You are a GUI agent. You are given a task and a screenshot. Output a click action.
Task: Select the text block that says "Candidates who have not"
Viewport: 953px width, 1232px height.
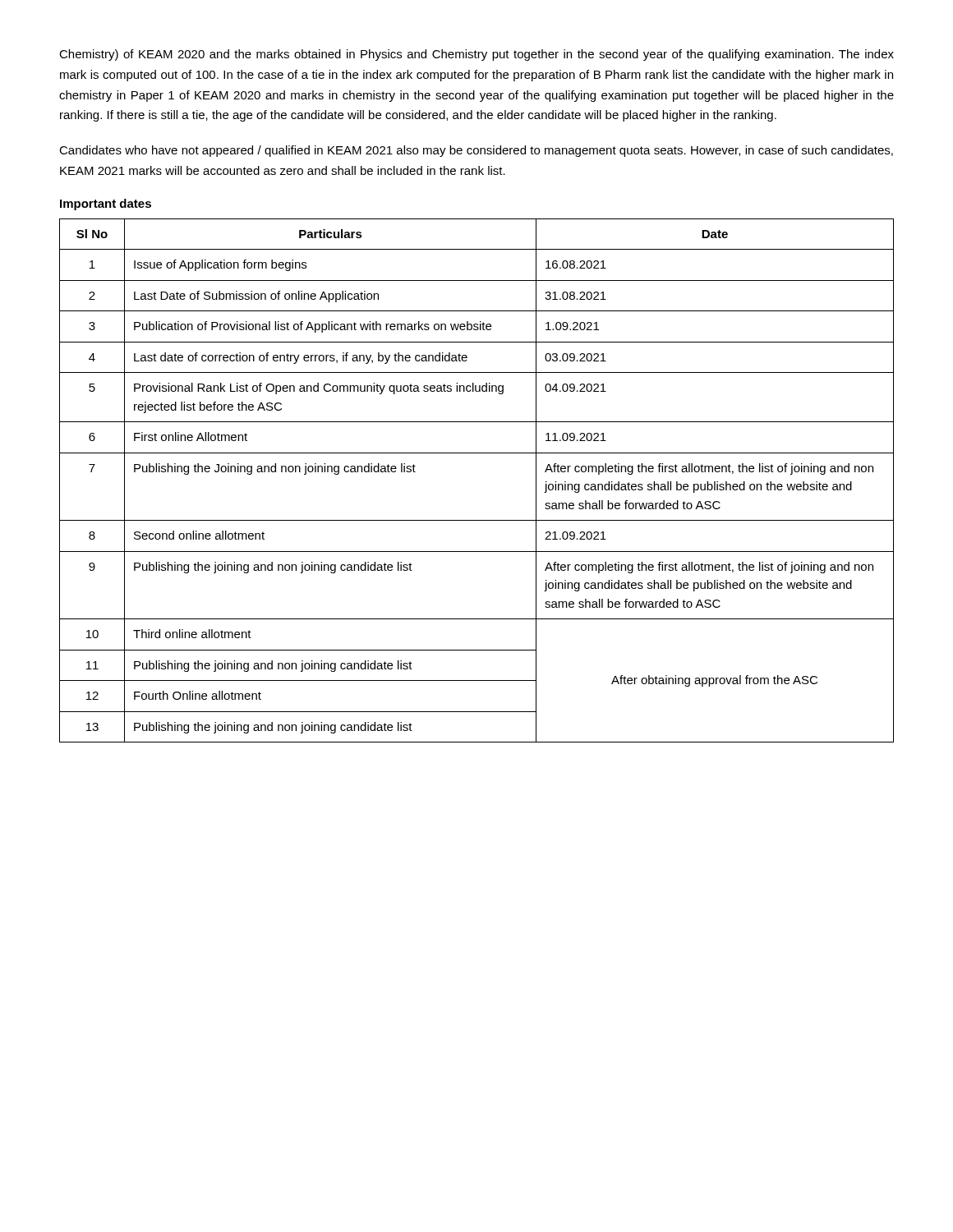coord(476,160)
